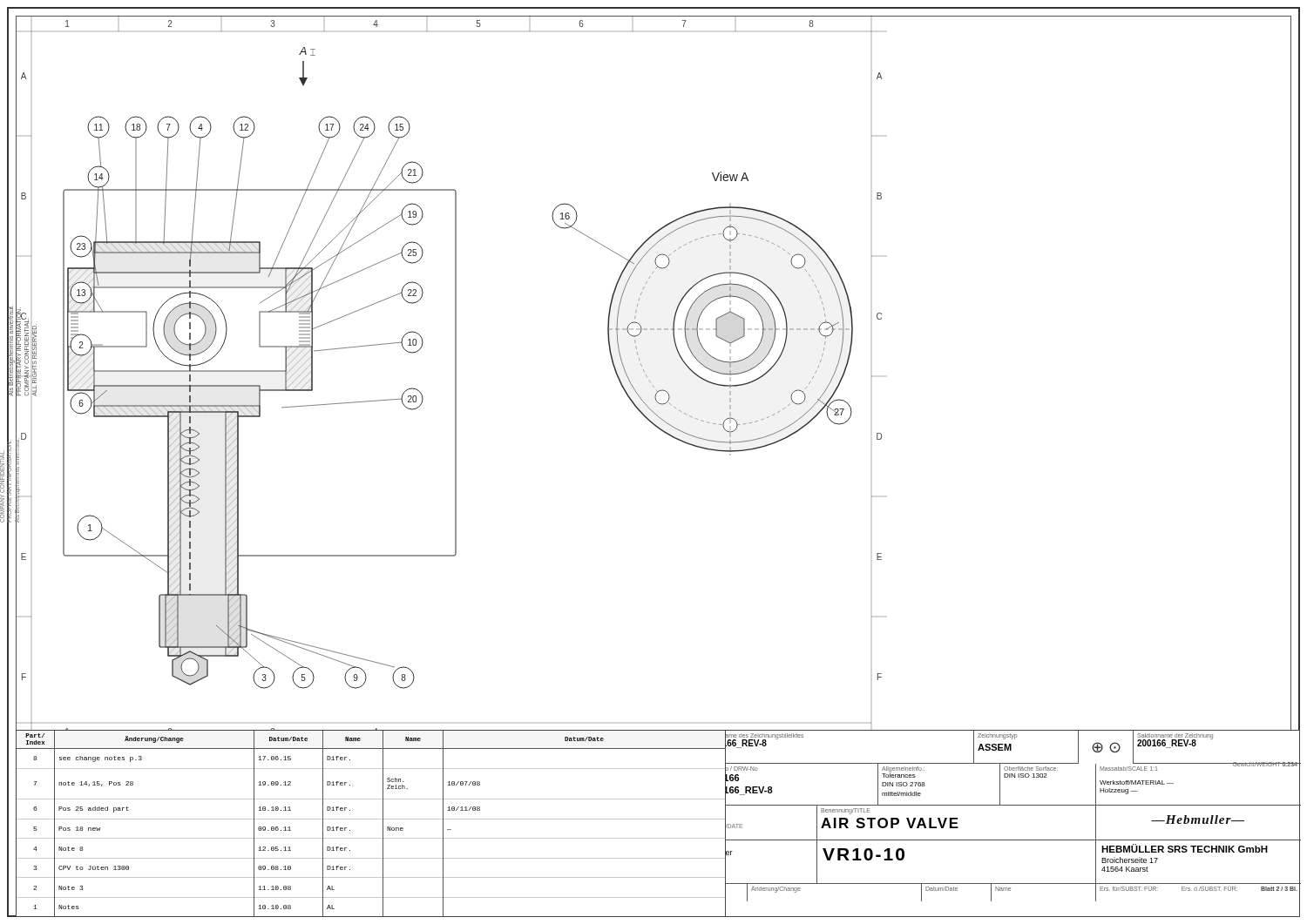Locate the table with the text "Schn. Zeich."
Screen dimensions: 924x1307
[x=371, y=823]
